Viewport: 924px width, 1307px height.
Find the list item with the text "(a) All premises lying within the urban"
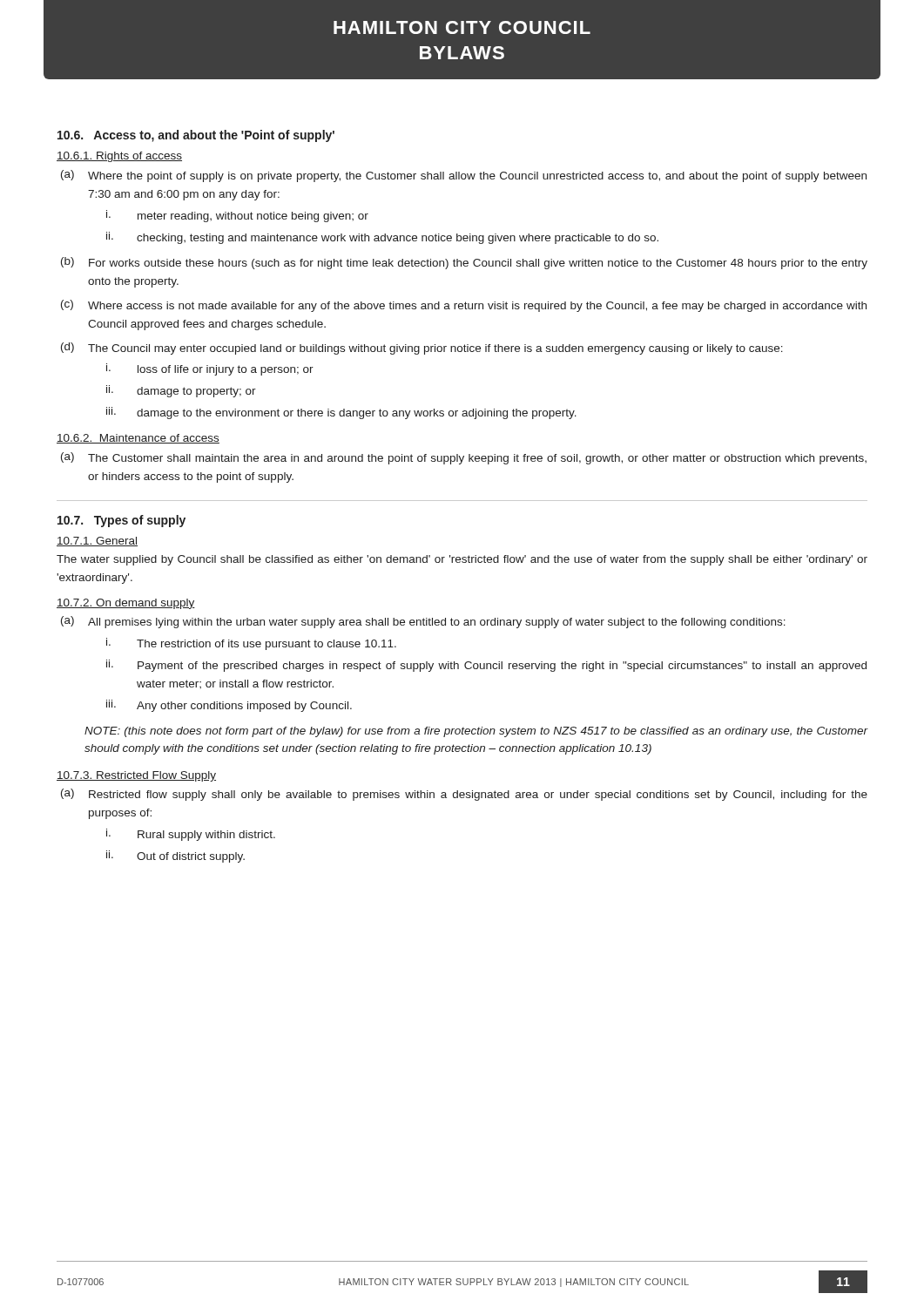pyautogui.click(x=462, y=622)
